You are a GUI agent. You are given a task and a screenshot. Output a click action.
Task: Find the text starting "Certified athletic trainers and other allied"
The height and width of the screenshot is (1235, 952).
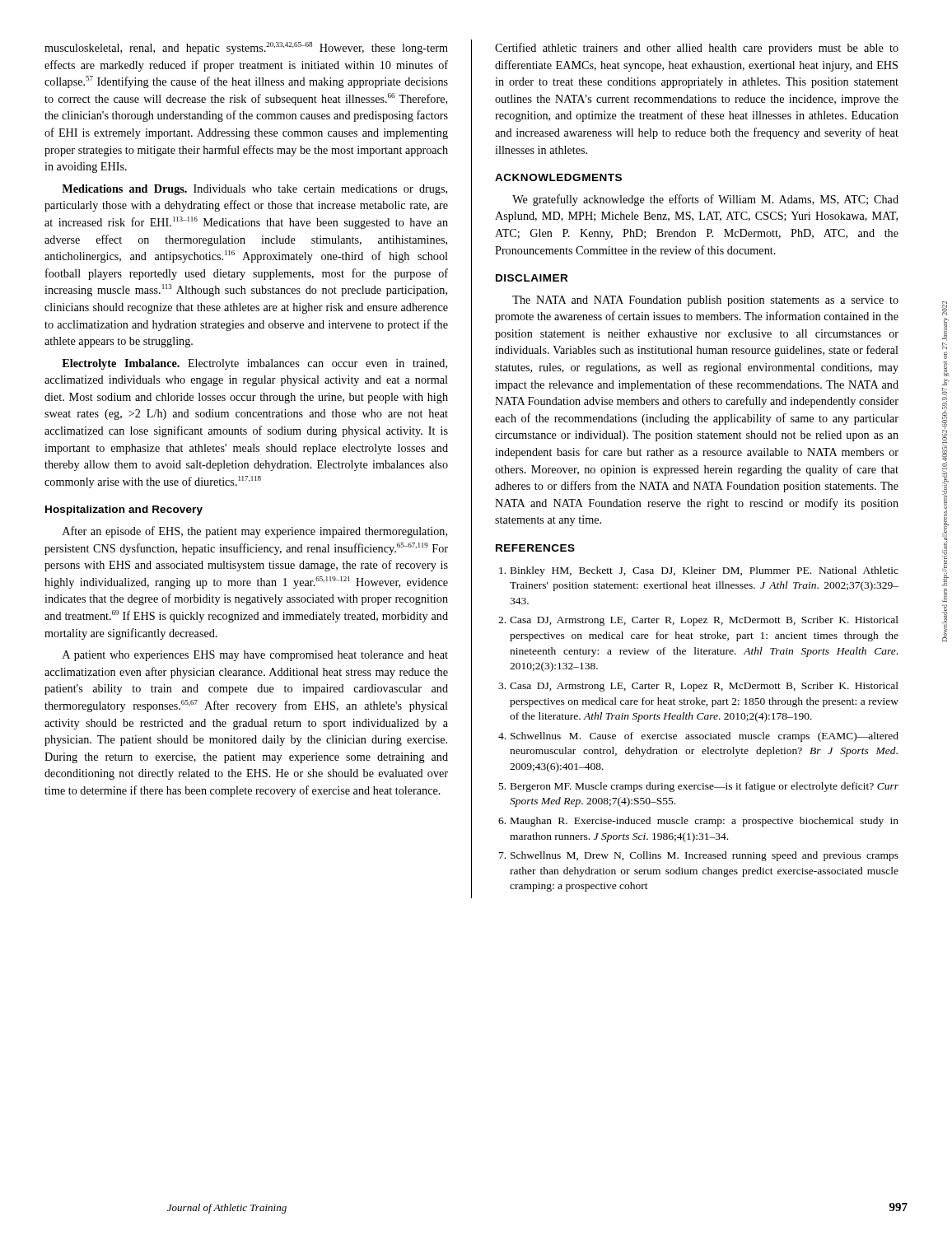pyautogui.click(x=697, y=99)
